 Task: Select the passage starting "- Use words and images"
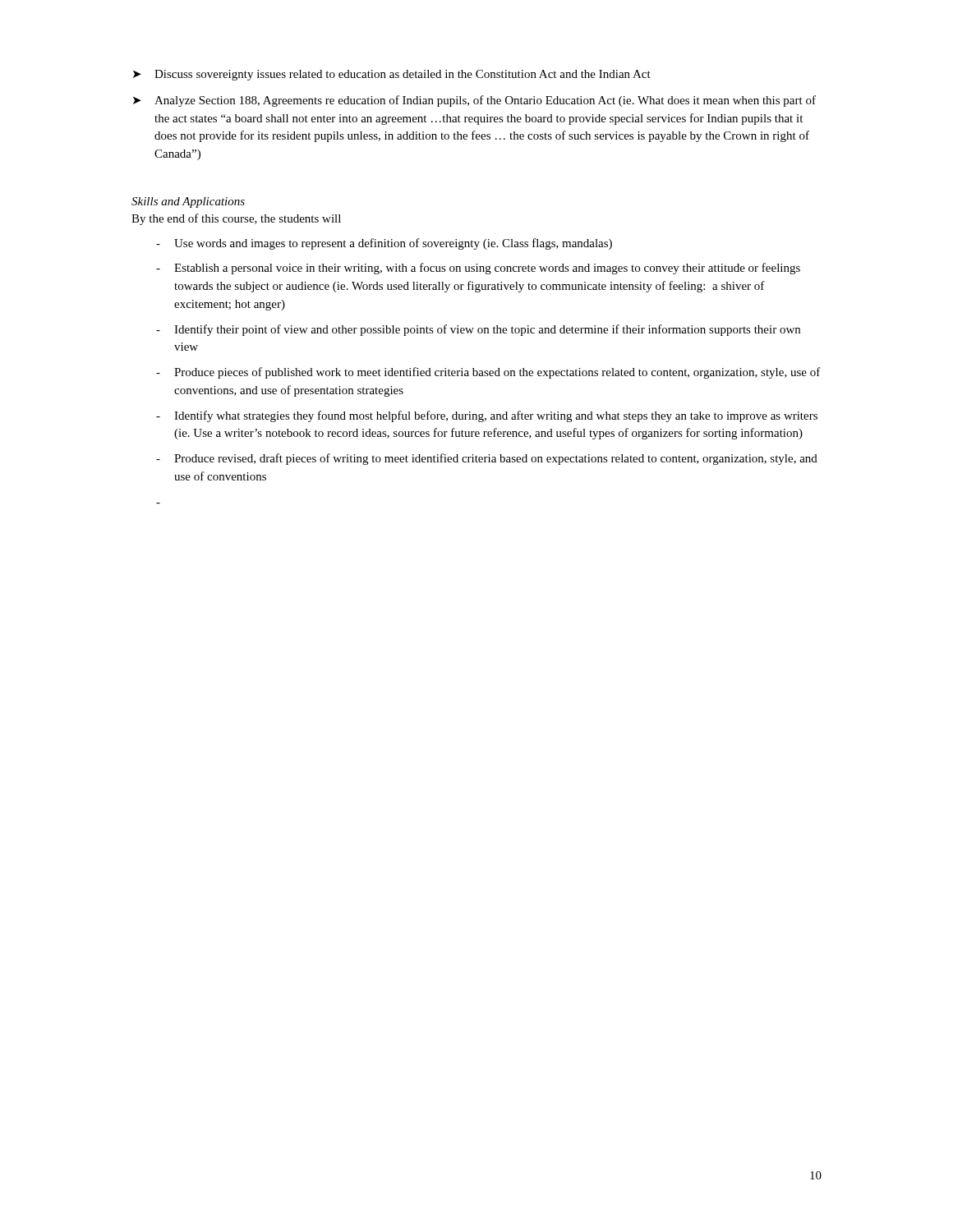coord(489,243)
